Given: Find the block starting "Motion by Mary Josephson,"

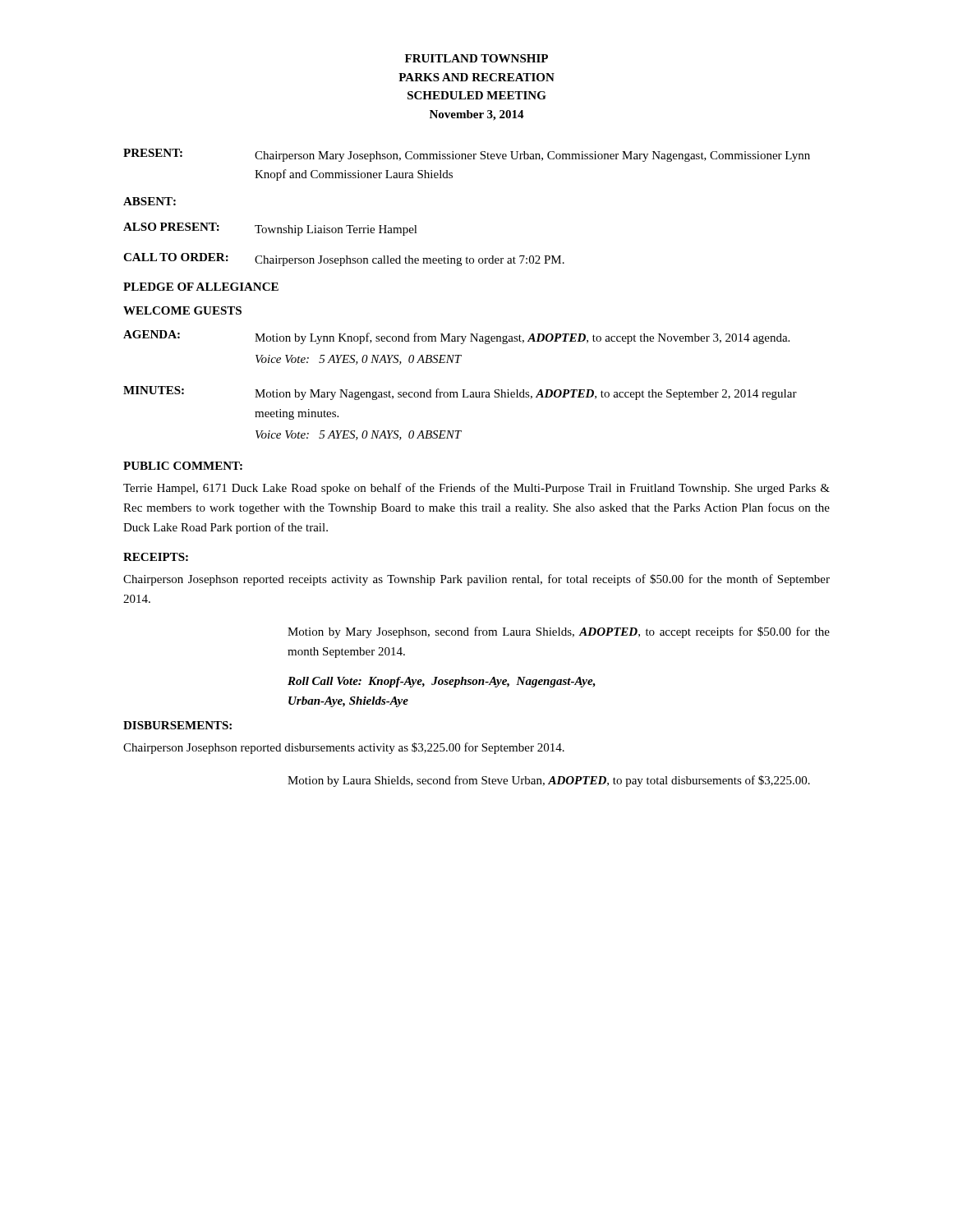Looking at the screenshot, I should pos(559,641).
